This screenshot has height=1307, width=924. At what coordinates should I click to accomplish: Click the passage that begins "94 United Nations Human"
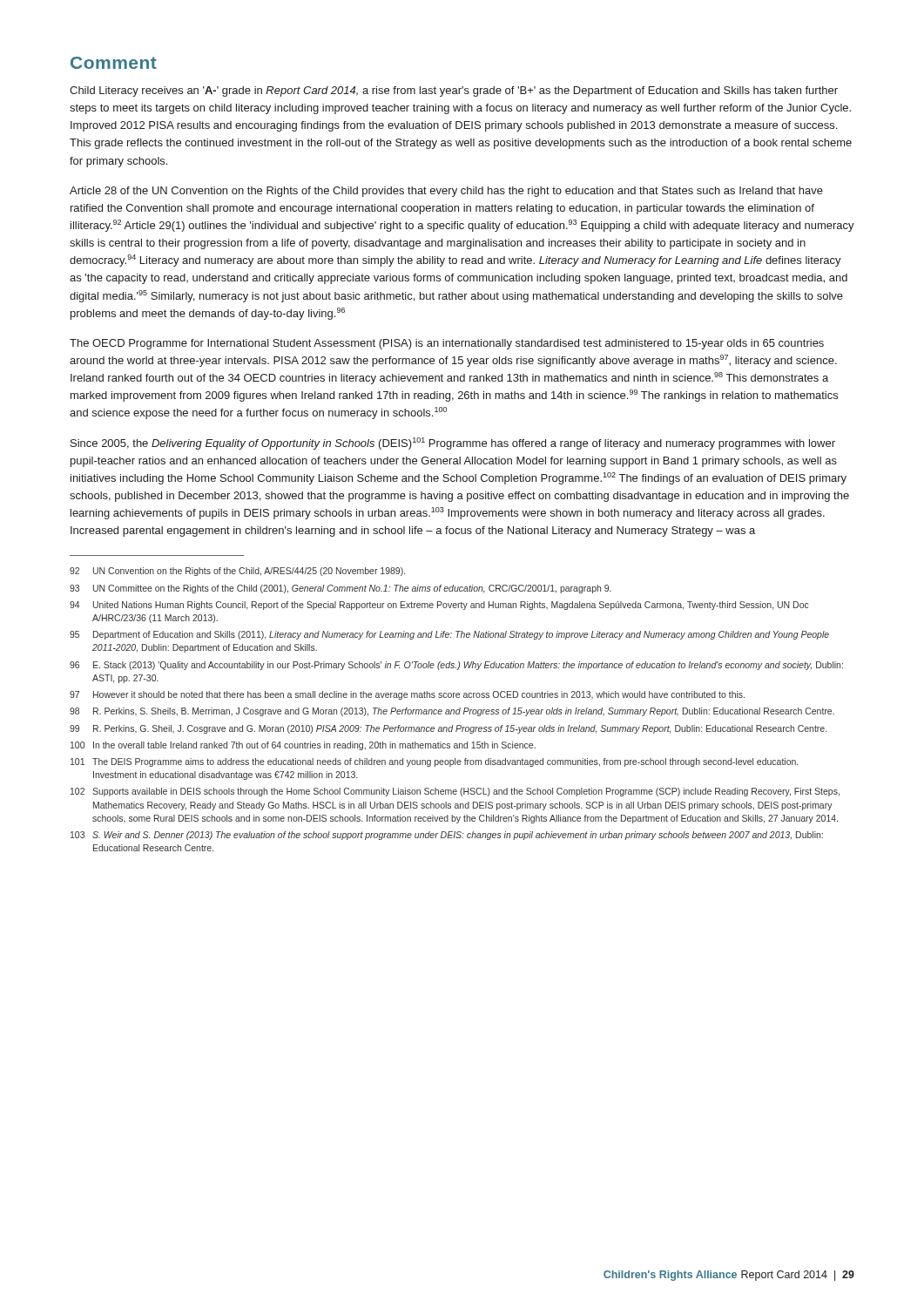(458, 612)
